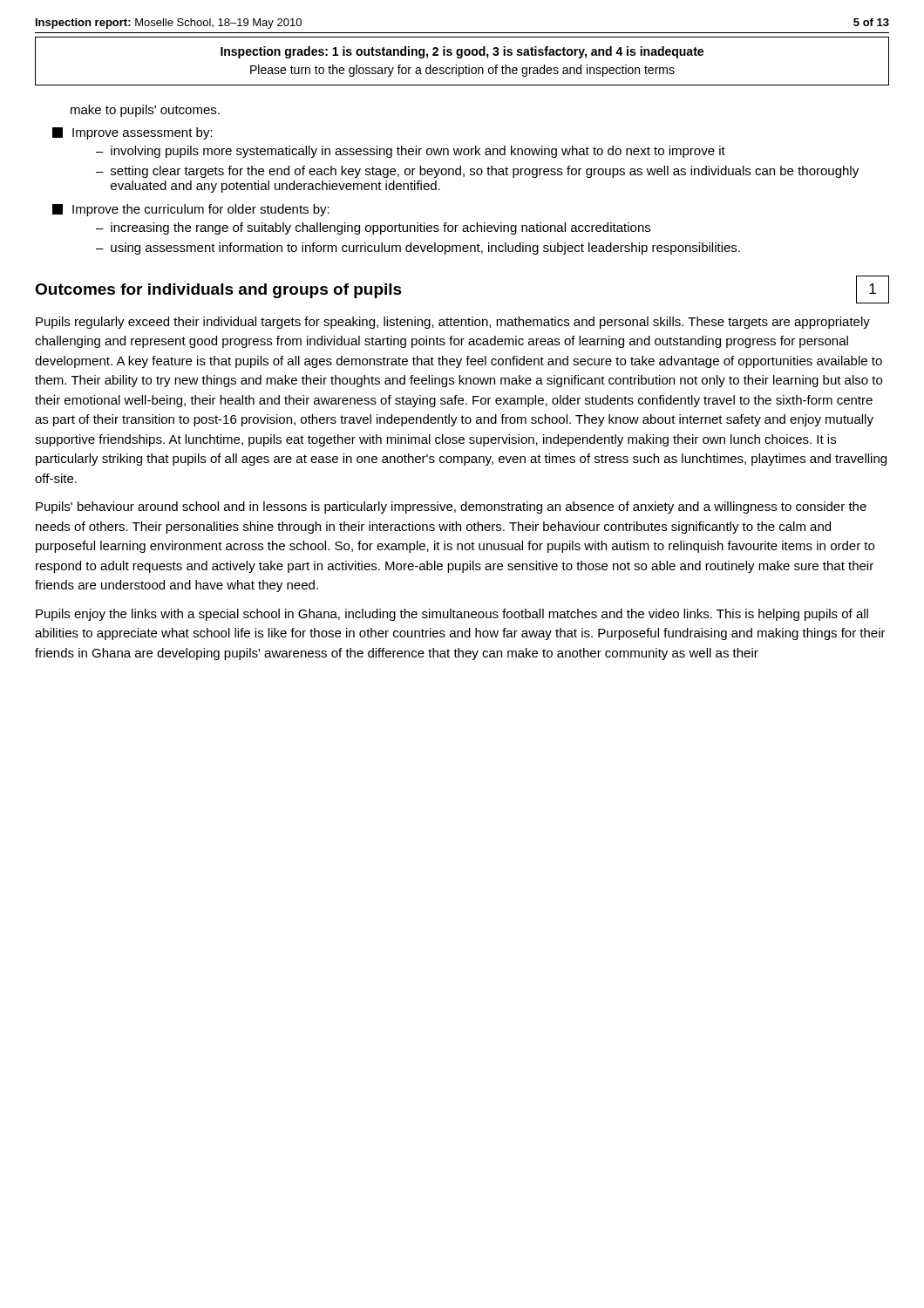Viewport: 924px width, 1308px height.
Task: Find the region starting "– increasing the range of"
Action: coord(373,227)
